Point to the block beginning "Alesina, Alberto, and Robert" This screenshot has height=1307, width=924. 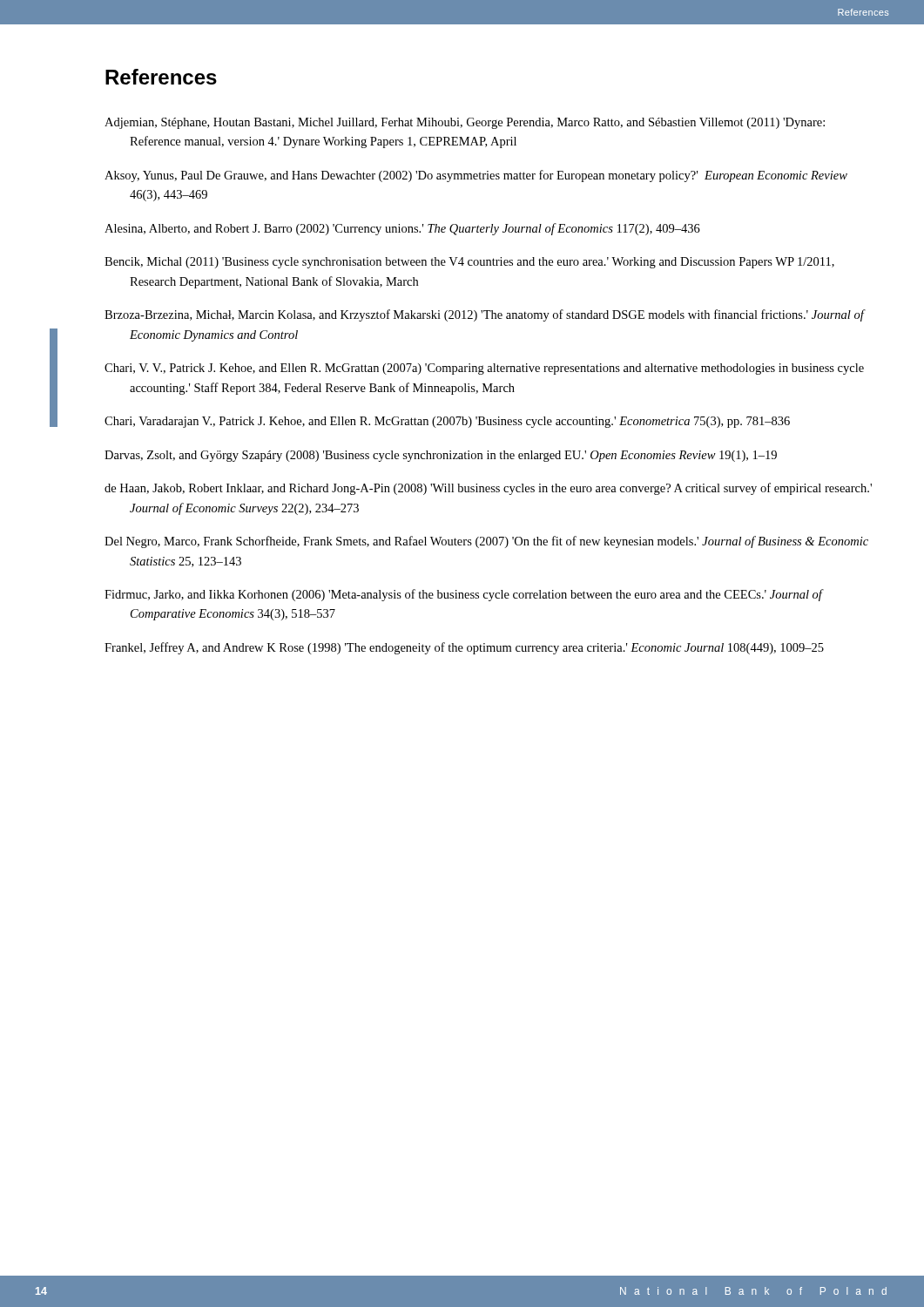point(402,228)
